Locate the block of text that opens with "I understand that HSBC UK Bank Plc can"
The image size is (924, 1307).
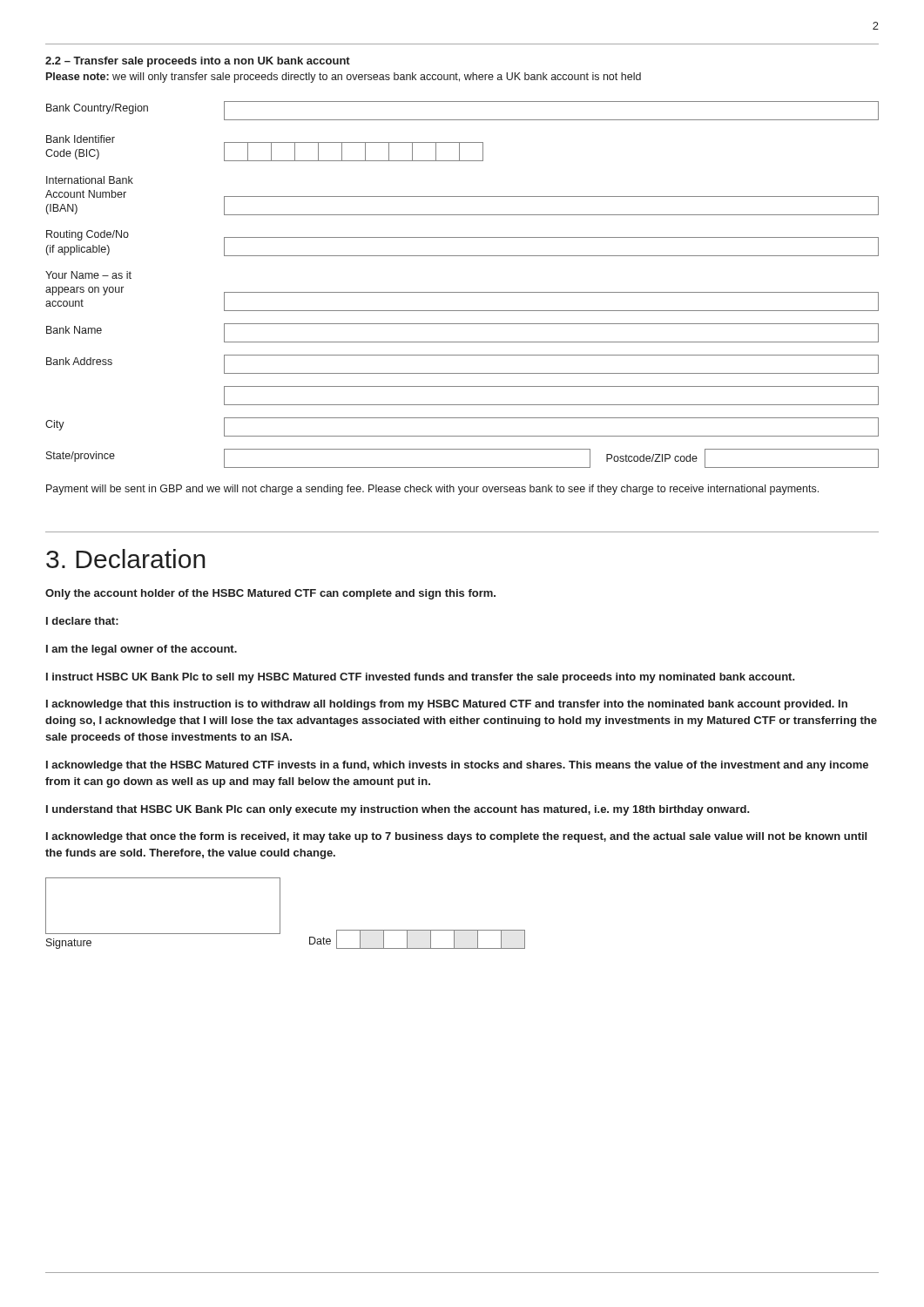click(398, 809)
